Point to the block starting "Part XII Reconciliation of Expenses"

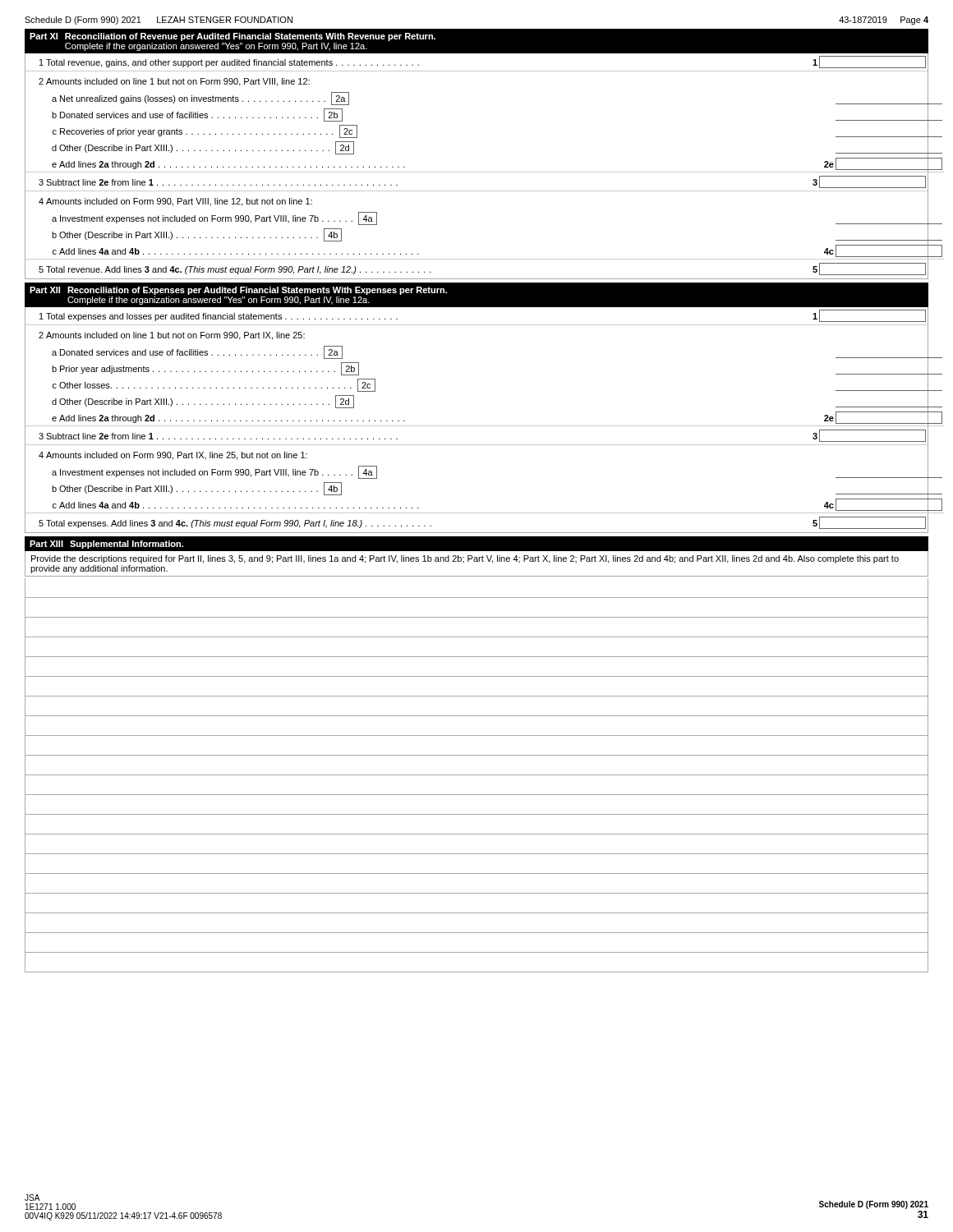point(239,295)
